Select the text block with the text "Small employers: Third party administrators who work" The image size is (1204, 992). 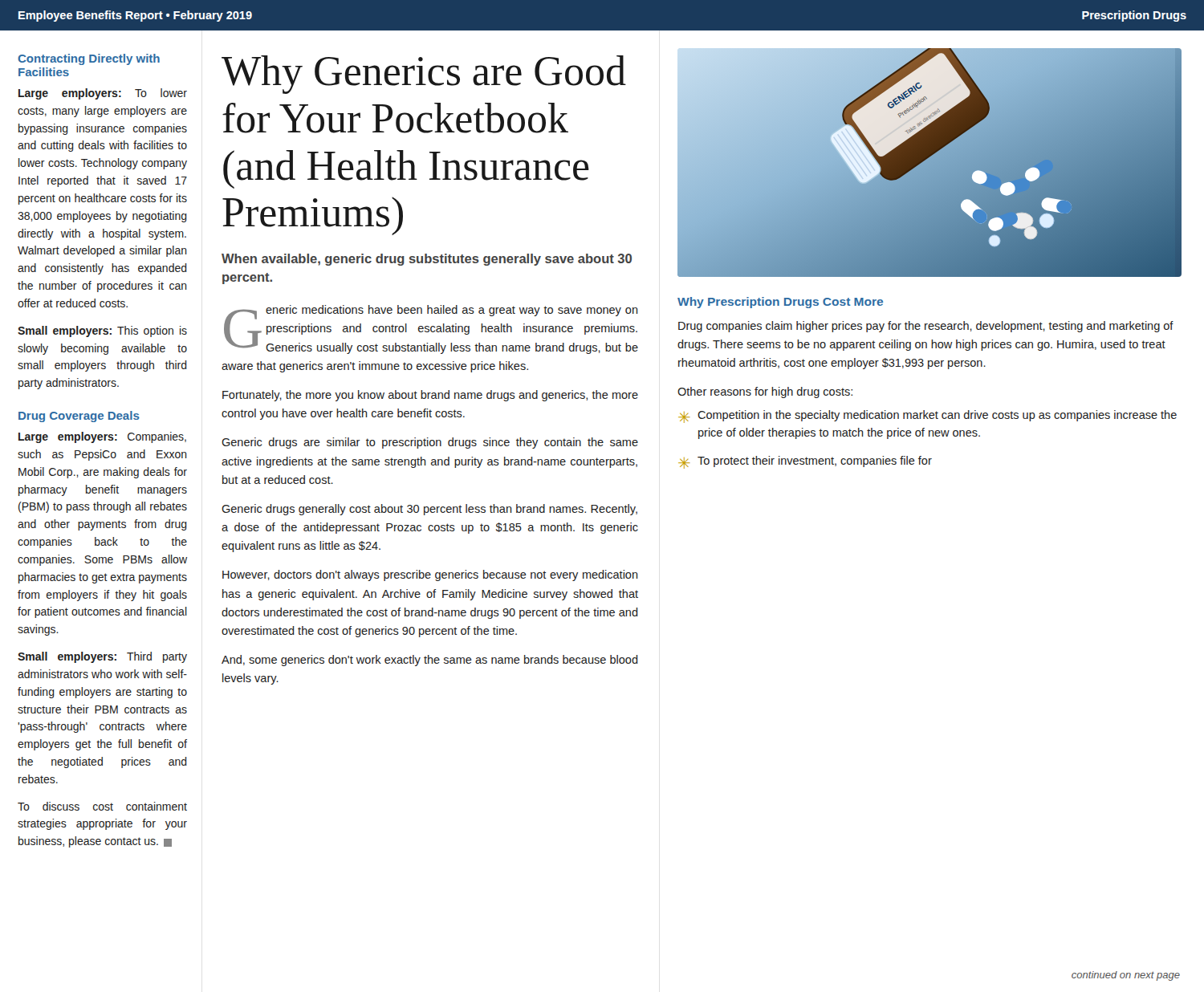click(x=102, y=718)
